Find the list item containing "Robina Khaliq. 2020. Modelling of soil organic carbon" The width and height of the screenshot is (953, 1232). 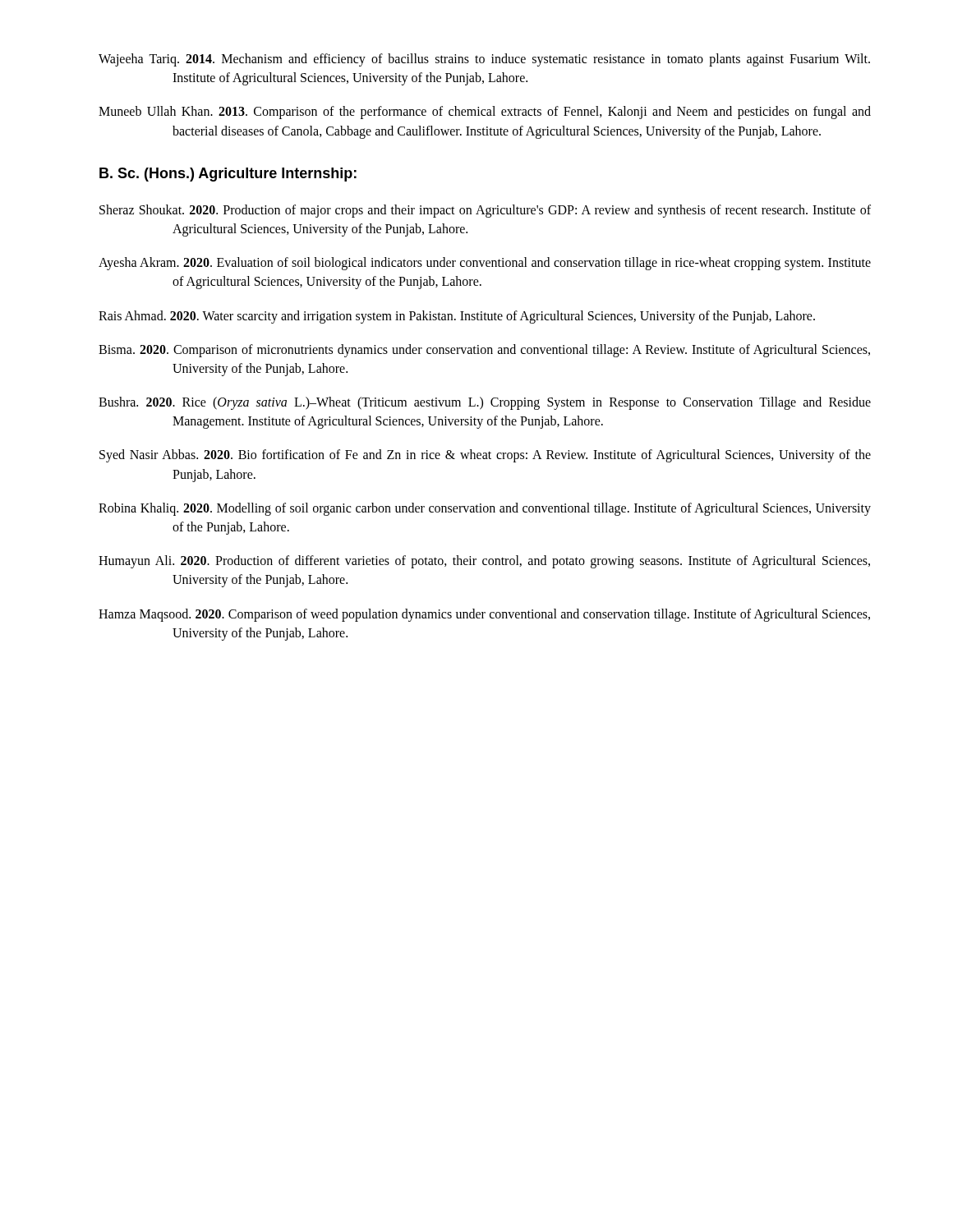[x=485, y=517]
